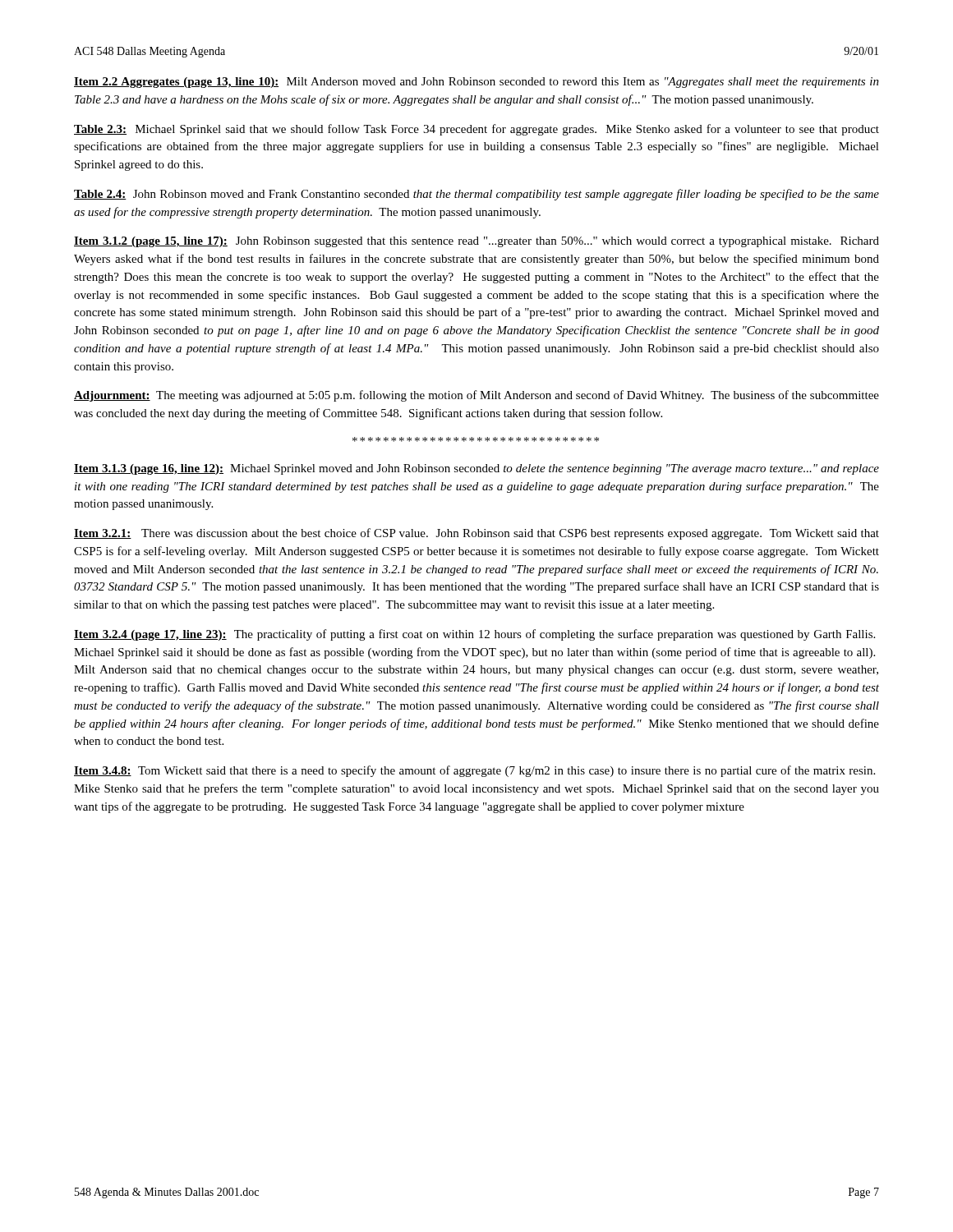Image resolution: width=953 pixels, height=1232 pixels.
Task: Locate the text block that says "Item 3.1.3 (page 16, line 12):"
Action: pos(476,486)
